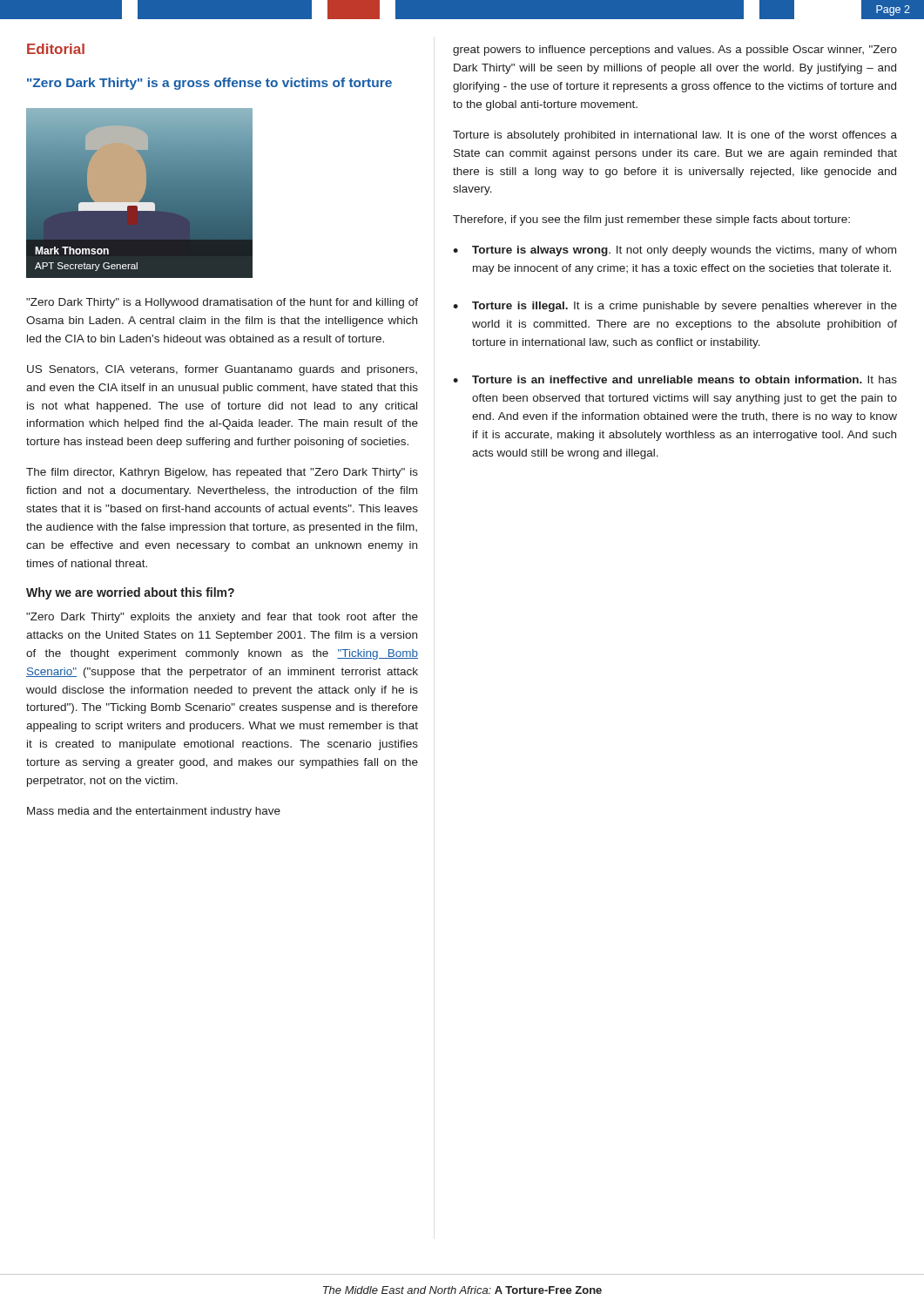Click on the text block that says "Therefore, if you"
The height and width of the screenshot is (1307, 924).
tap(652, 219)
